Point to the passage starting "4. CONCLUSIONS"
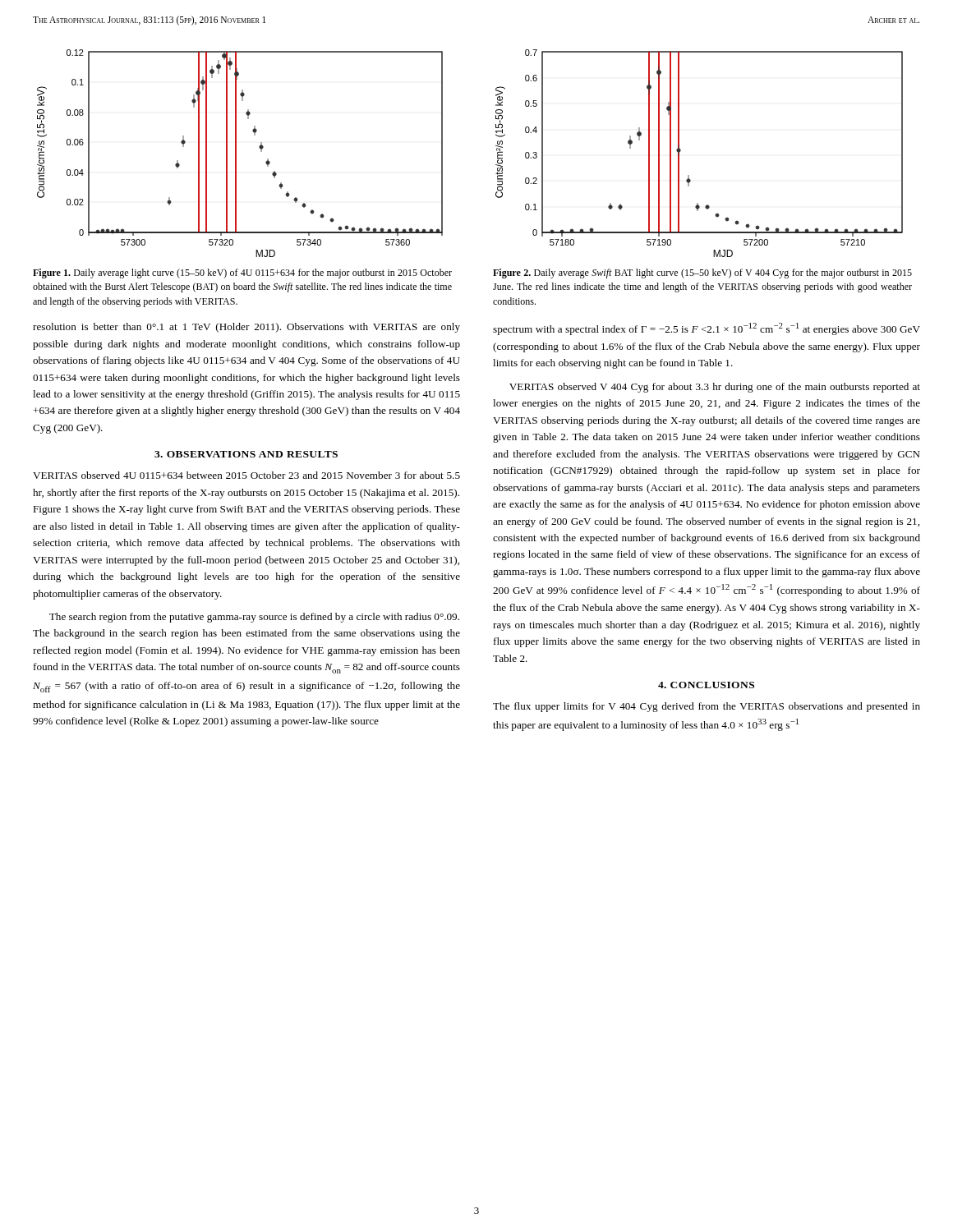Viewport: 953px width, 1232px height. click(707, 685)
